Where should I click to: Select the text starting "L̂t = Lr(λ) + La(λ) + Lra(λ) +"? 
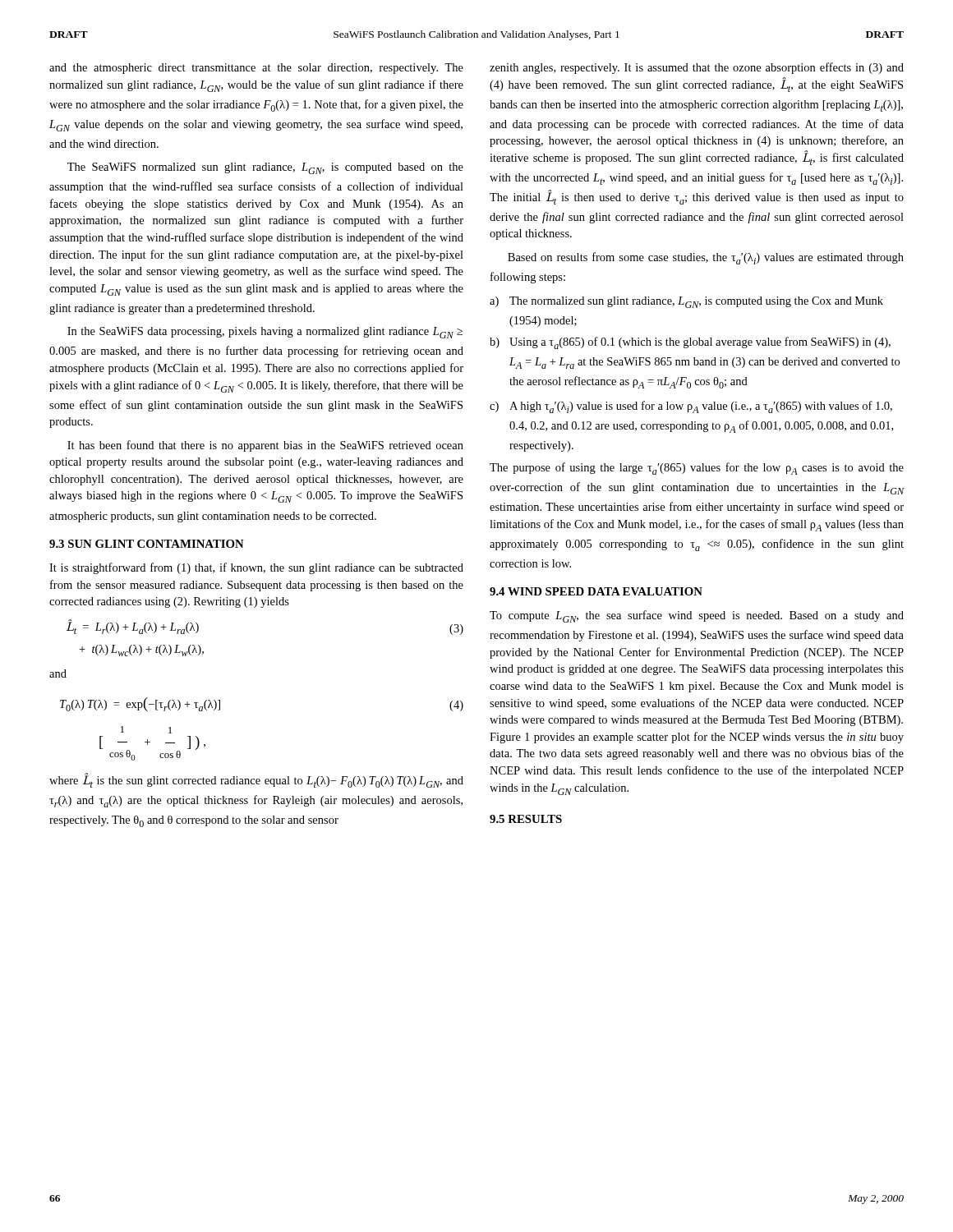134,627
